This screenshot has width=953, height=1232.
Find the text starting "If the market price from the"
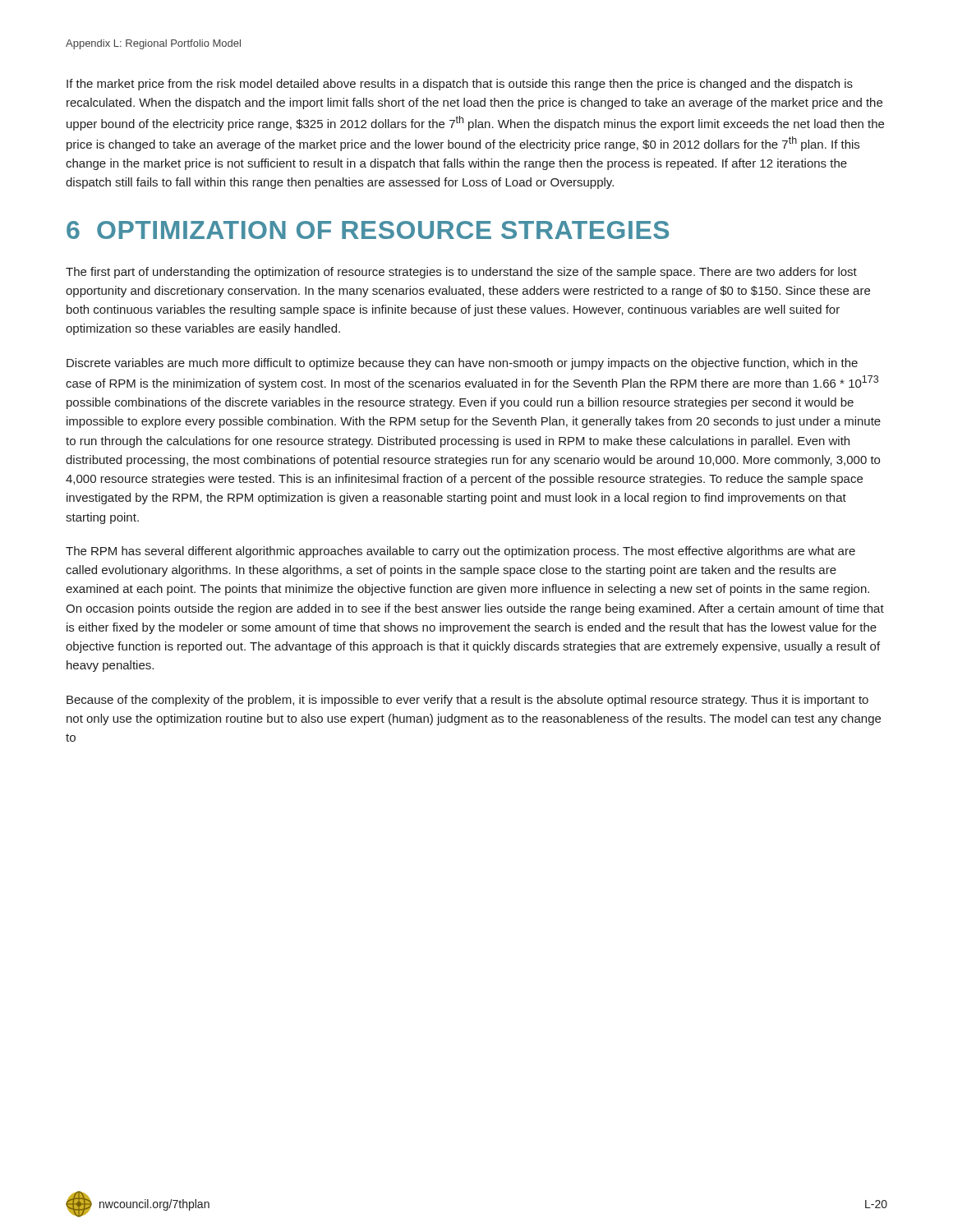475,133
